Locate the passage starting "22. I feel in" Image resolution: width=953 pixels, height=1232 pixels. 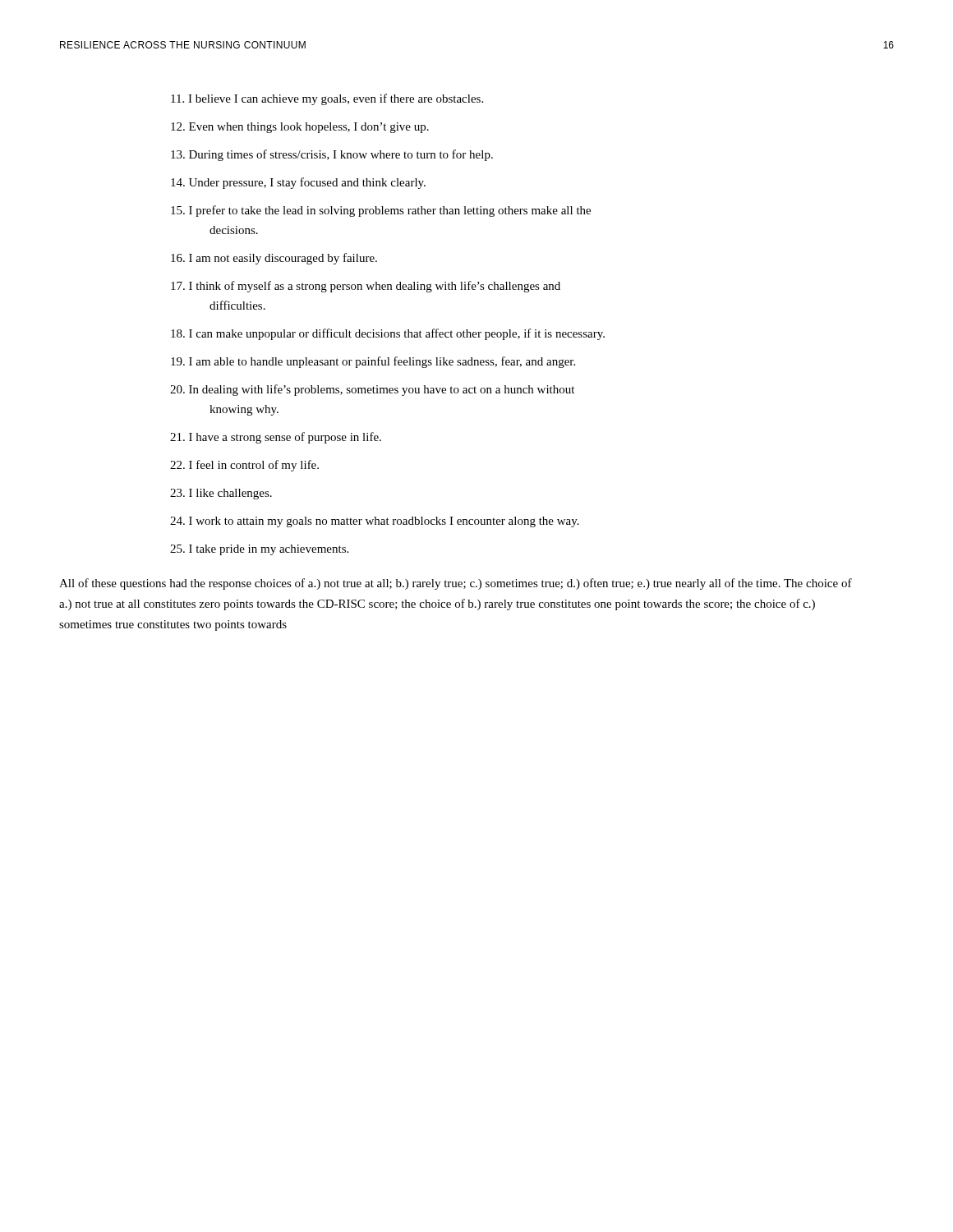coord(245,465)
